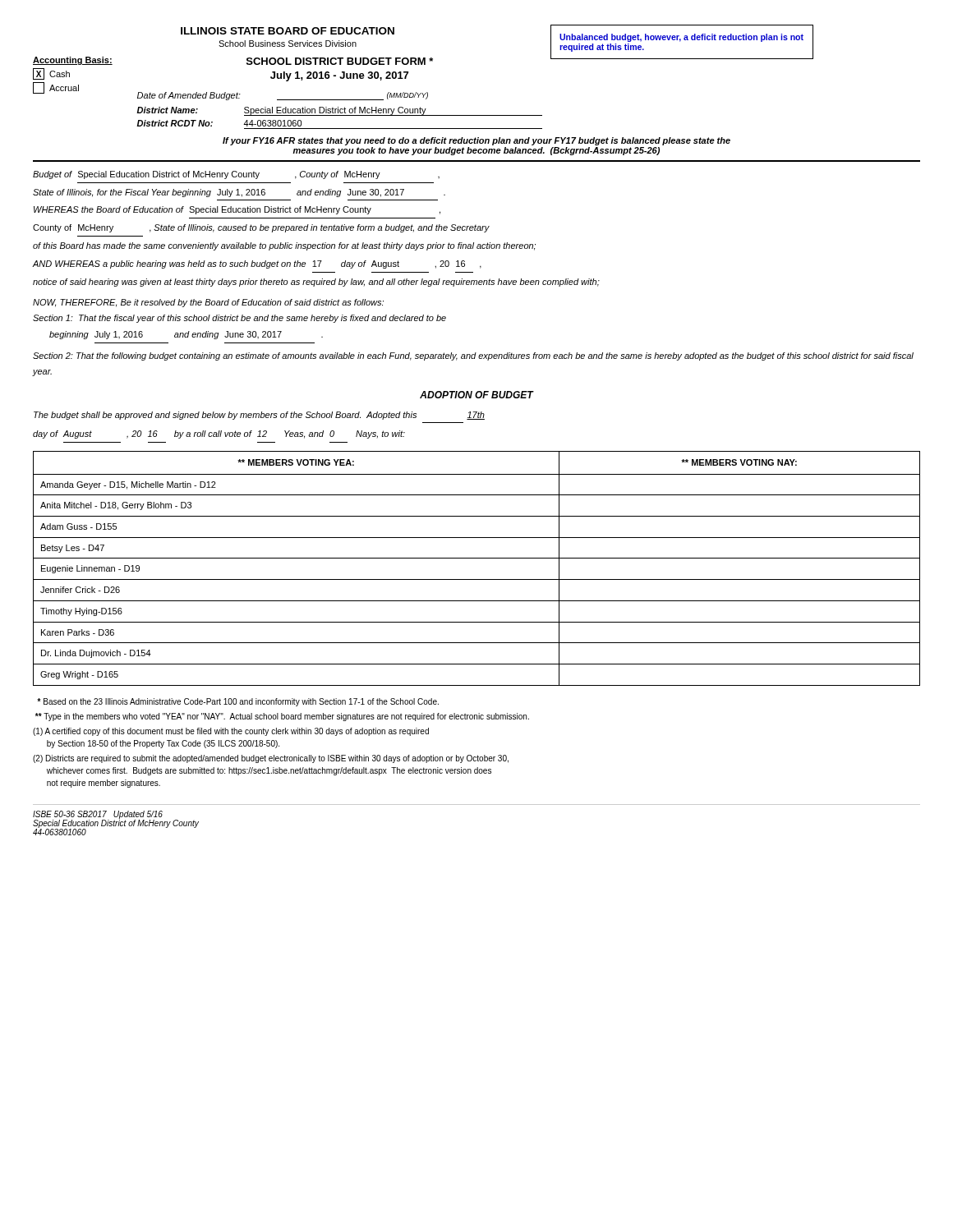Find the footnote containing "Based on the 23 Illinois"

pos(236,702)
